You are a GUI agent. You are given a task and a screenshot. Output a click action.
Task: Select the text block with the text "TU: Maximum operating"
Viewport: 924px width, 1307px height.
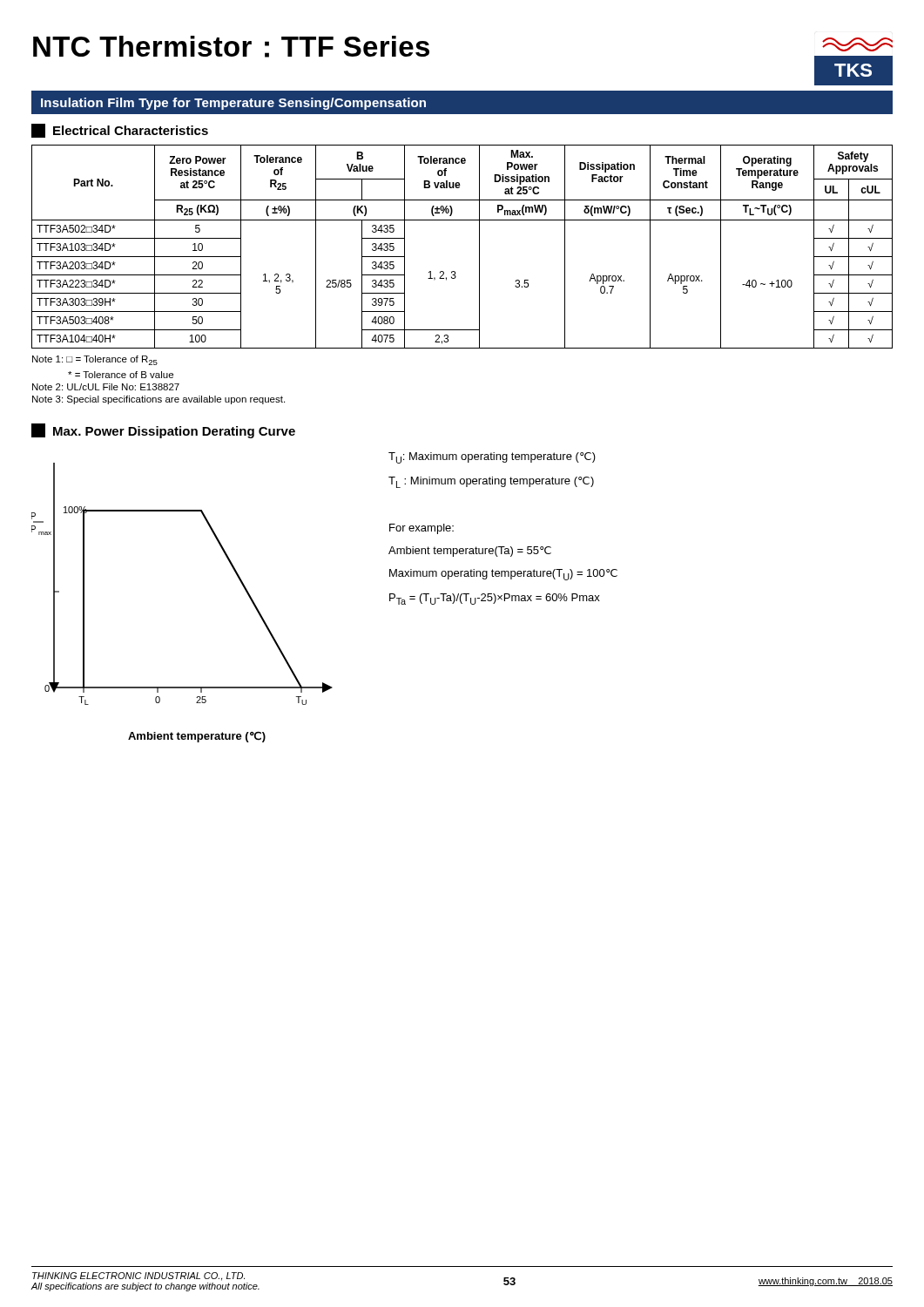pos(492,458)
